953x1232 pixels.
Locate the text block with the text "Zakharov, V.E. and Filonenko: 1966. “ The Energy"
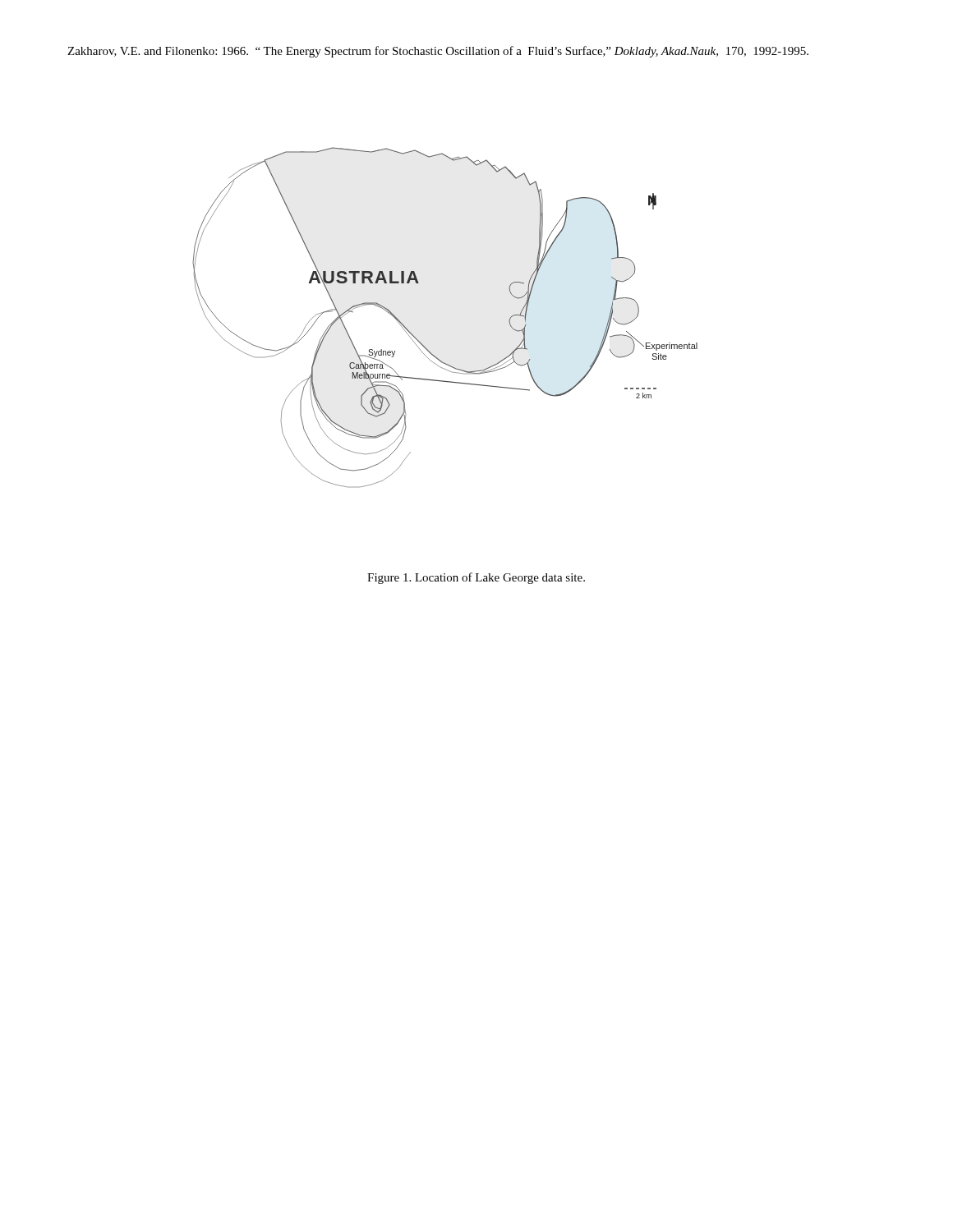tap(438, 51)
